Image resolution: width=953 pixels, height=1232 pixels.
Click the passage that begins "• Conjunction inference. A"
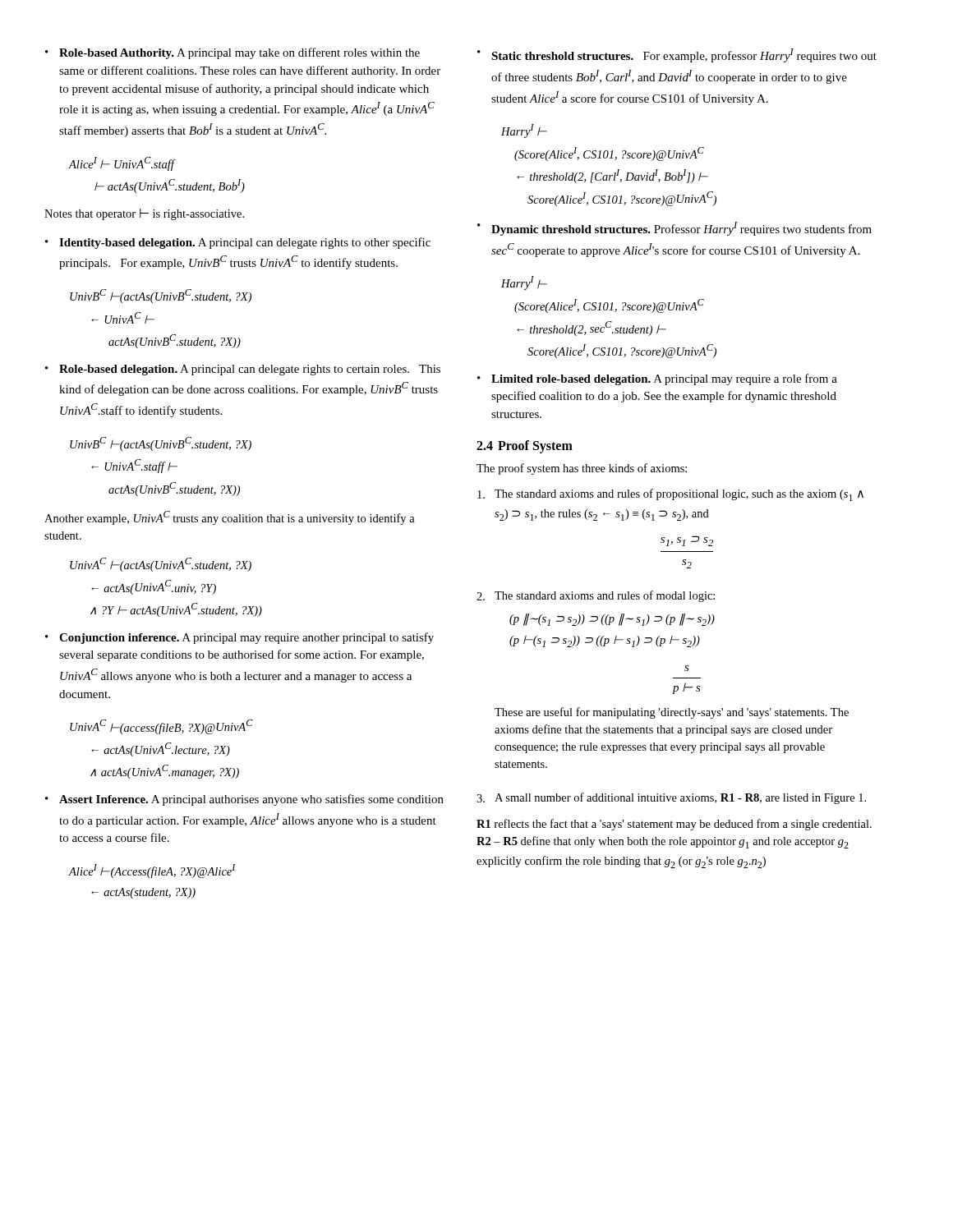click(246, 666)
